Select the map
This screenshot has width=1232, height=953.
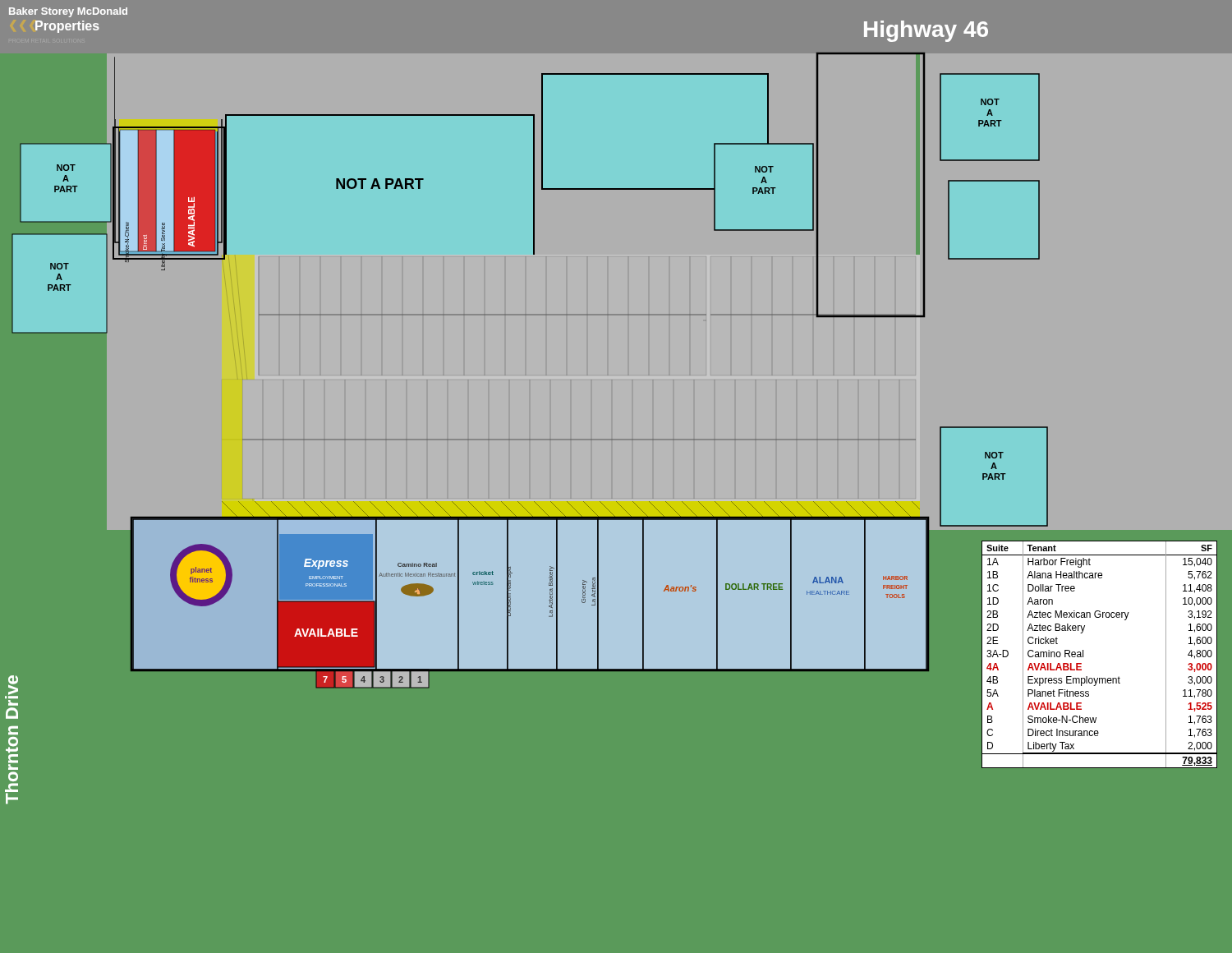616,476
